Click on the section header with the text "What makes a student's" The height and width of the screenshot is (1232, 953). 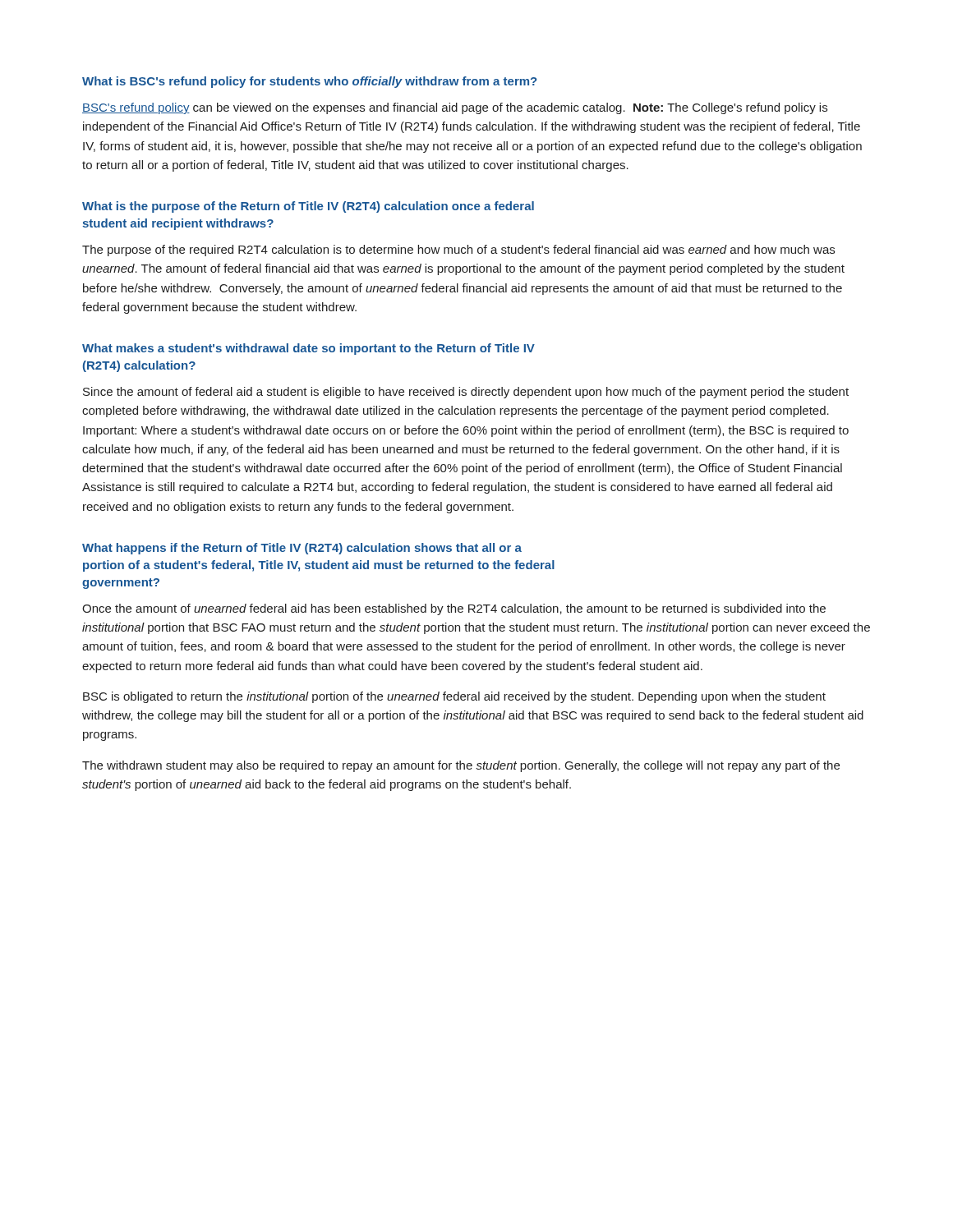coord(308,356)
